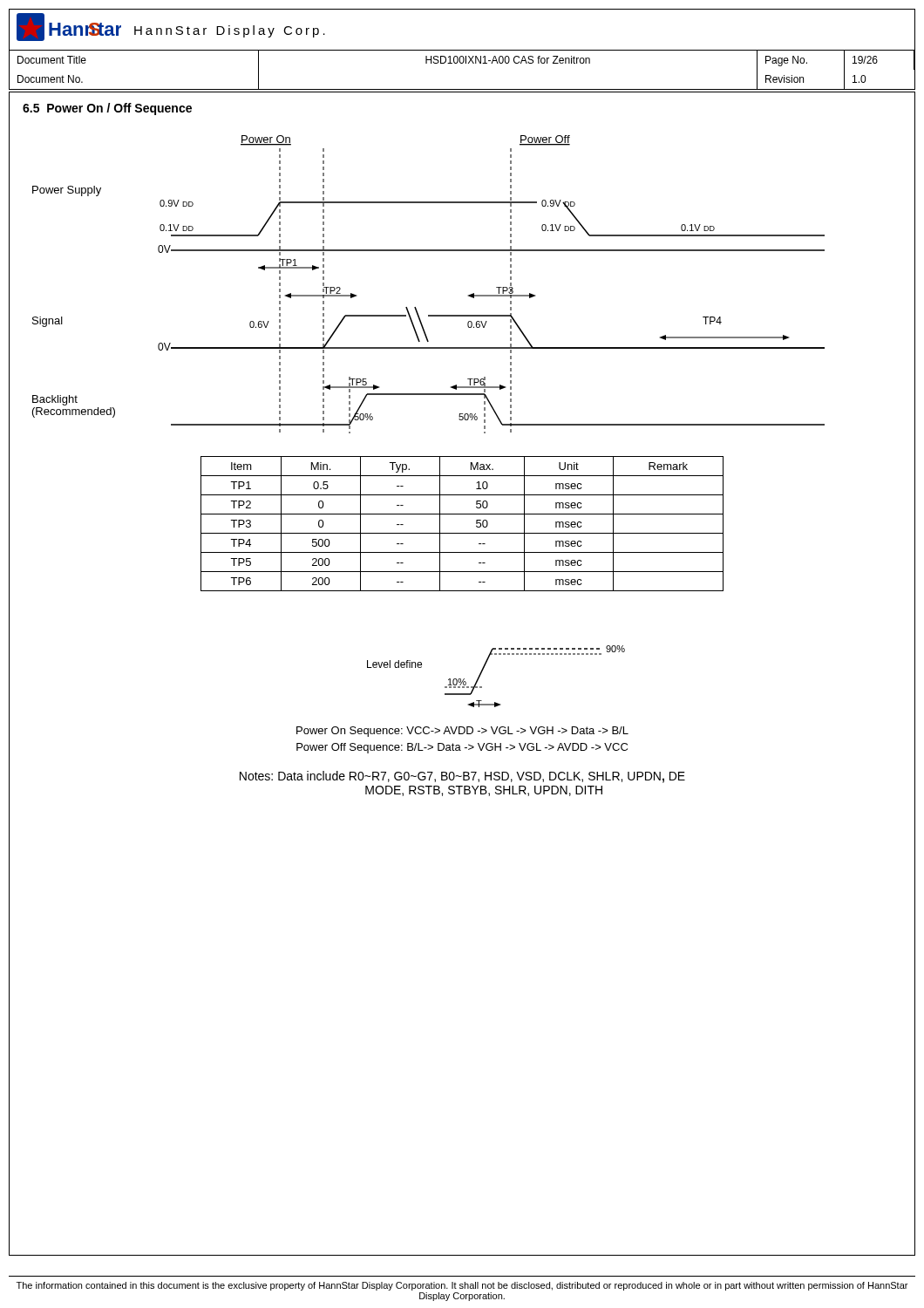This screenshot has width=924, height=1308.
Task: Select the table that reads "msec"
Action: [x=462, y=532]
